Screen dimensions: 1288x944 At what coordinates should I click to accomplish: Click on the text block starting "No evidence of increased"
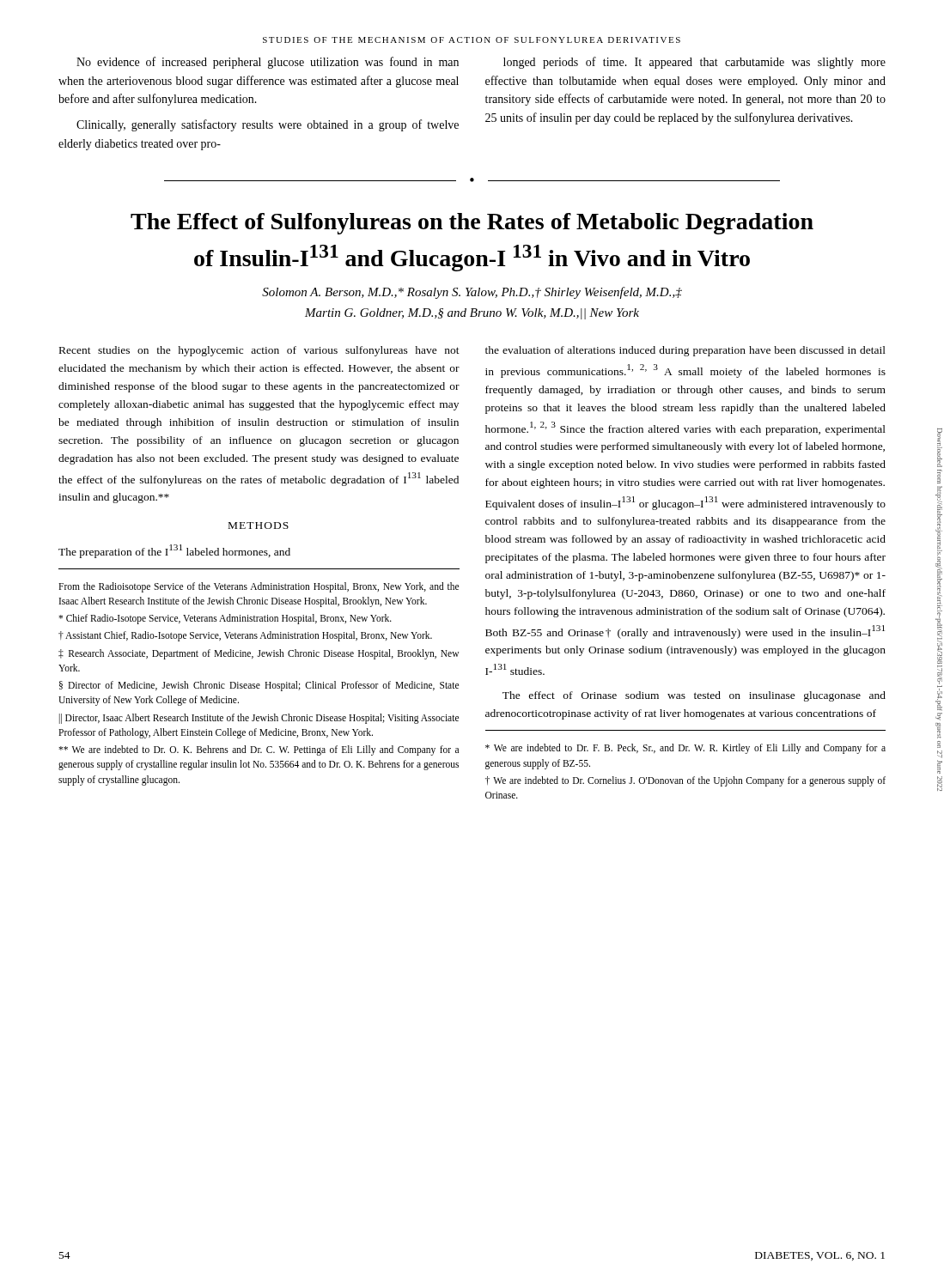[271, 63]
